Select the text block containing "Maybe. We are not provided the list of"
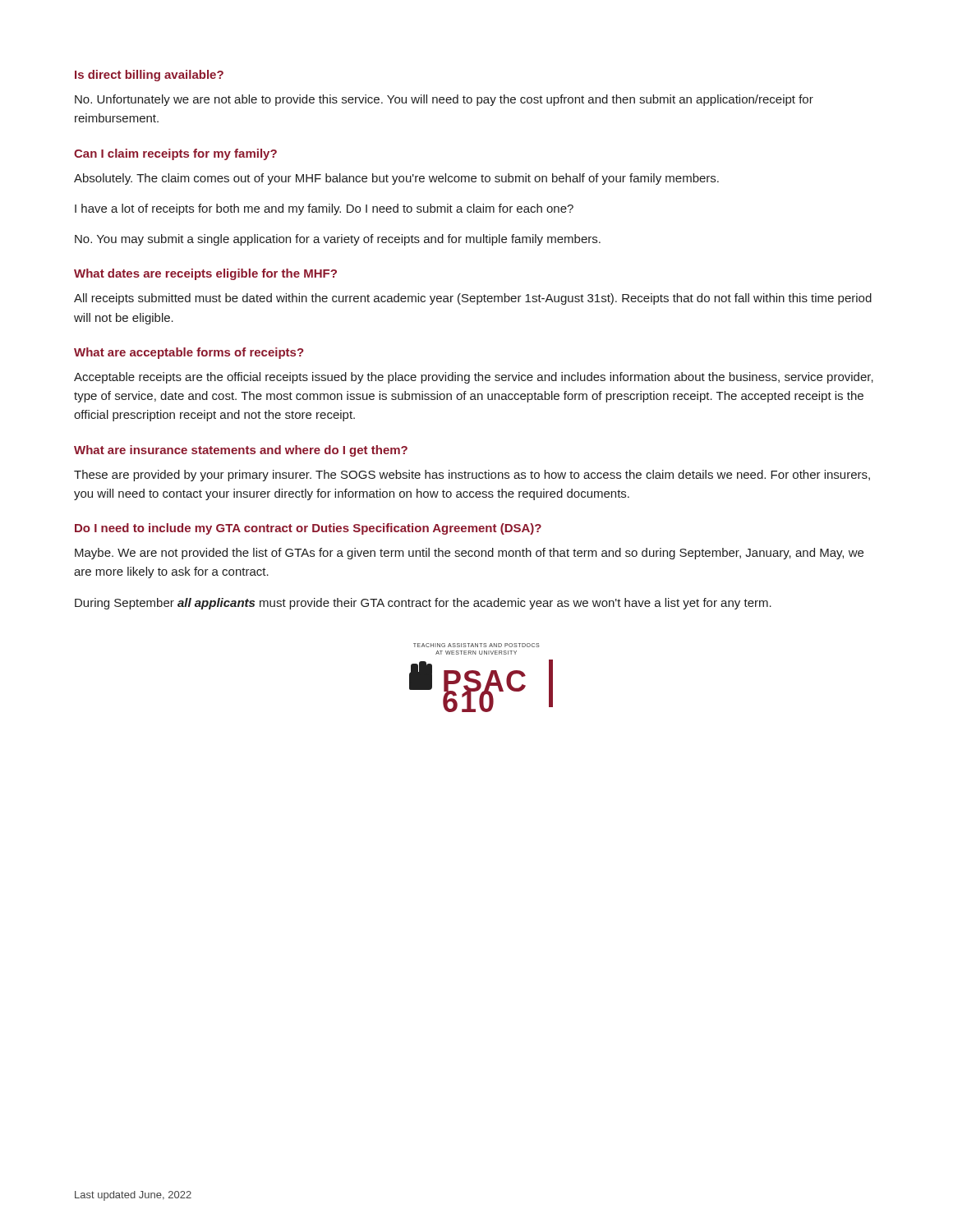Image resolution: width=953 pixels, height=1232 pixels. pos(469,562)
